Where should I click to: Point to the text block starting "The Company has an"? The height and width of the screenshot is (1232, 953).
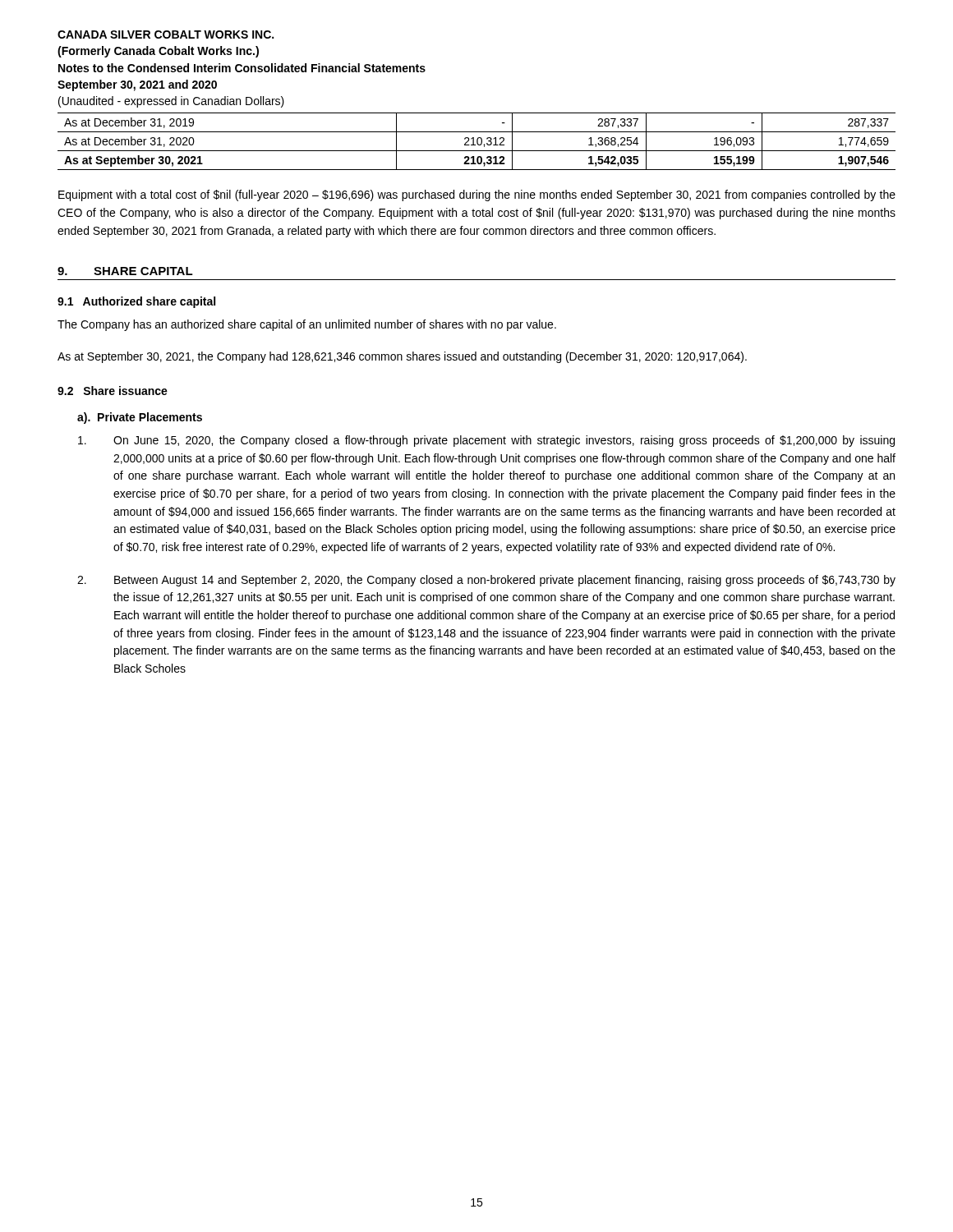(307, 324)
